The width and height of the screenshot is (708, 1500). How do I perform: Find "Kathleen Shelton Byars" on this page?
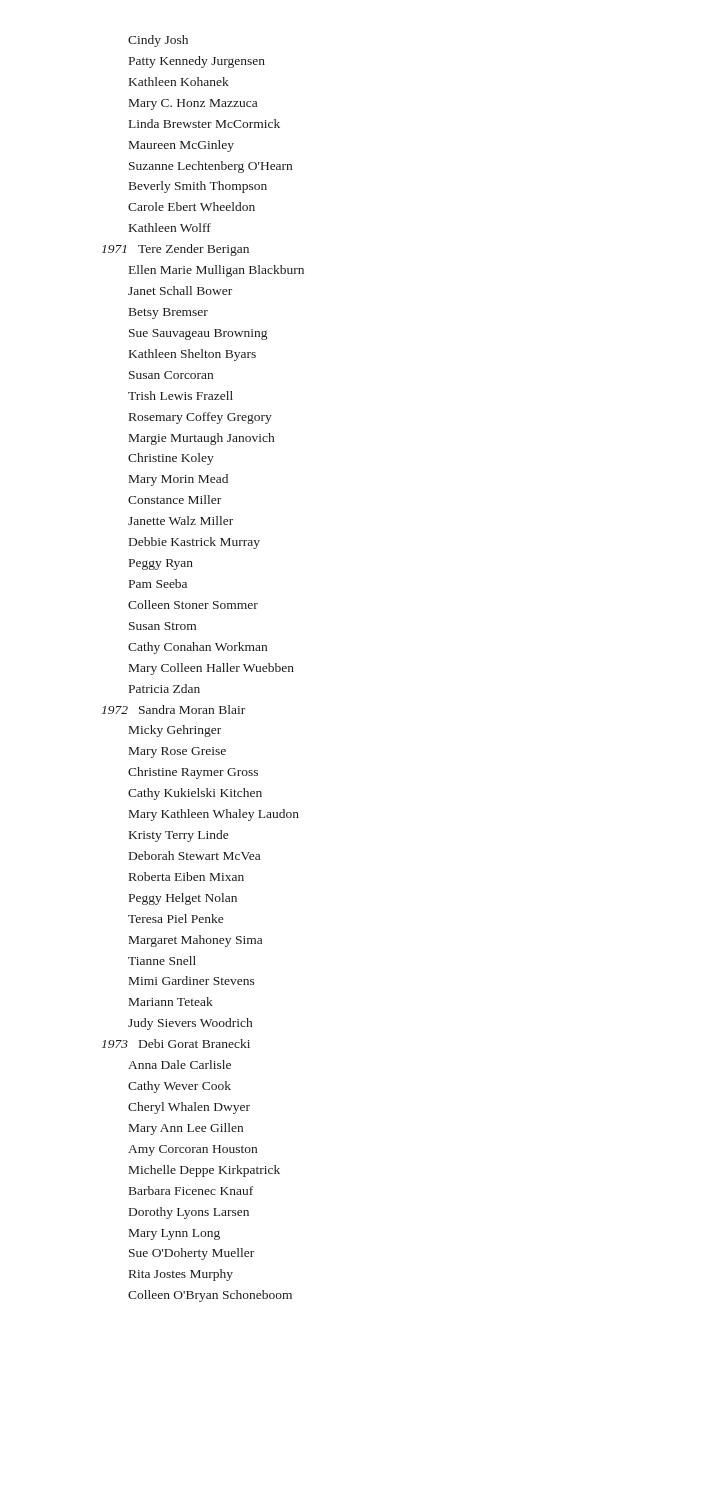point(192,354)
